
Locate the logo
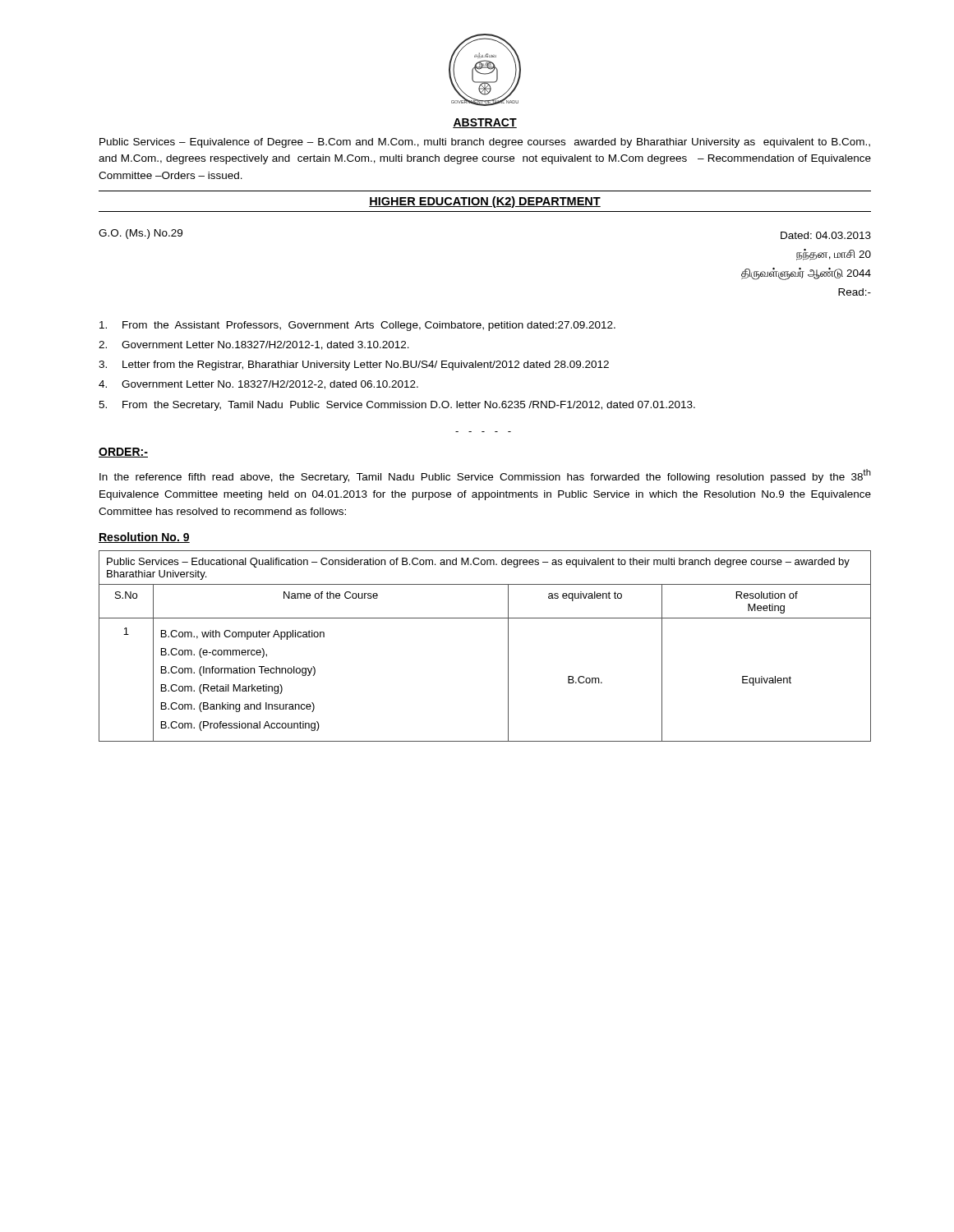pos(485,71)
